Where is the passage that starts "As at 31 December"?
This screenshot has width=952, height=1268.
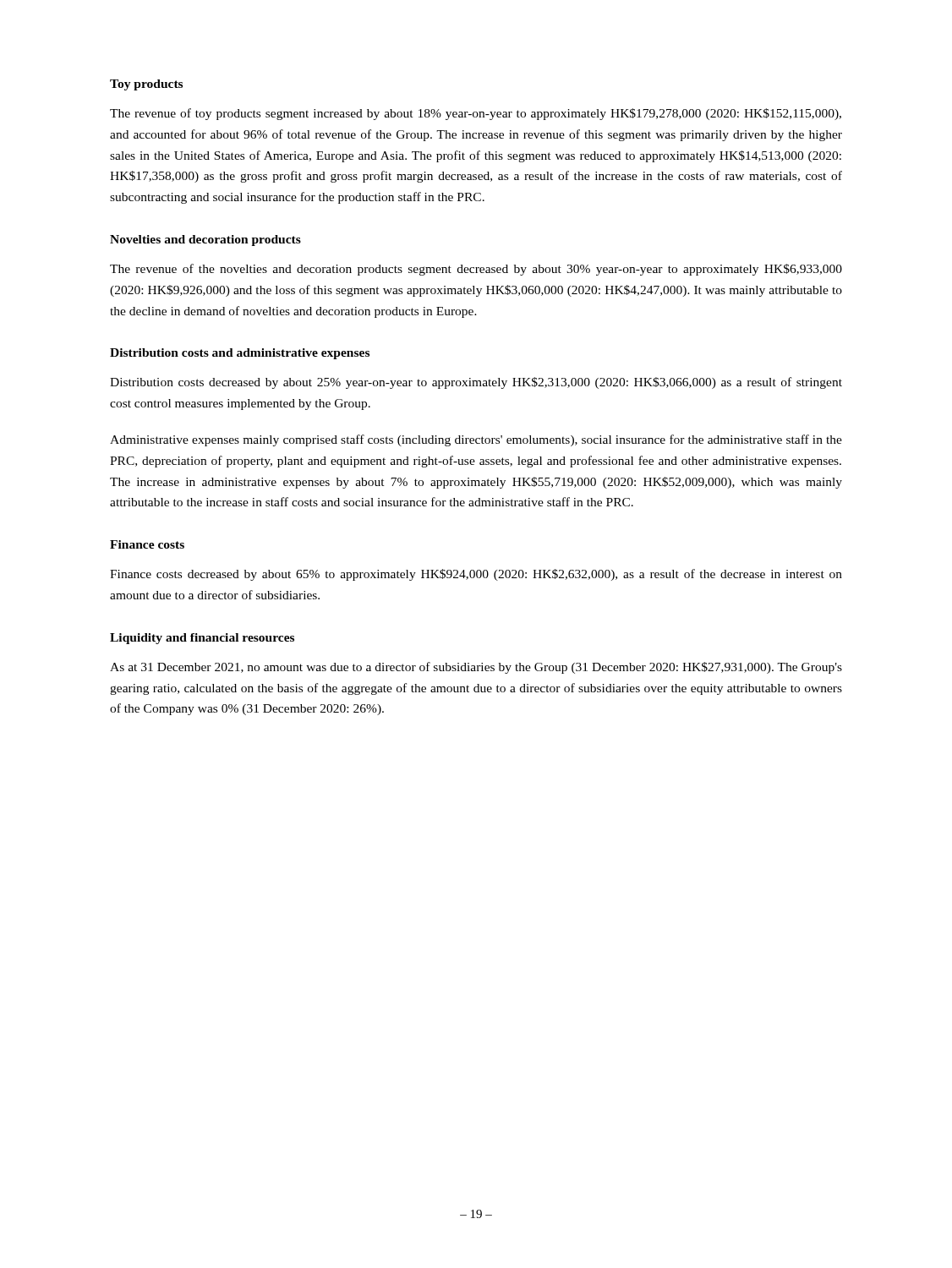tap(476, 688)
